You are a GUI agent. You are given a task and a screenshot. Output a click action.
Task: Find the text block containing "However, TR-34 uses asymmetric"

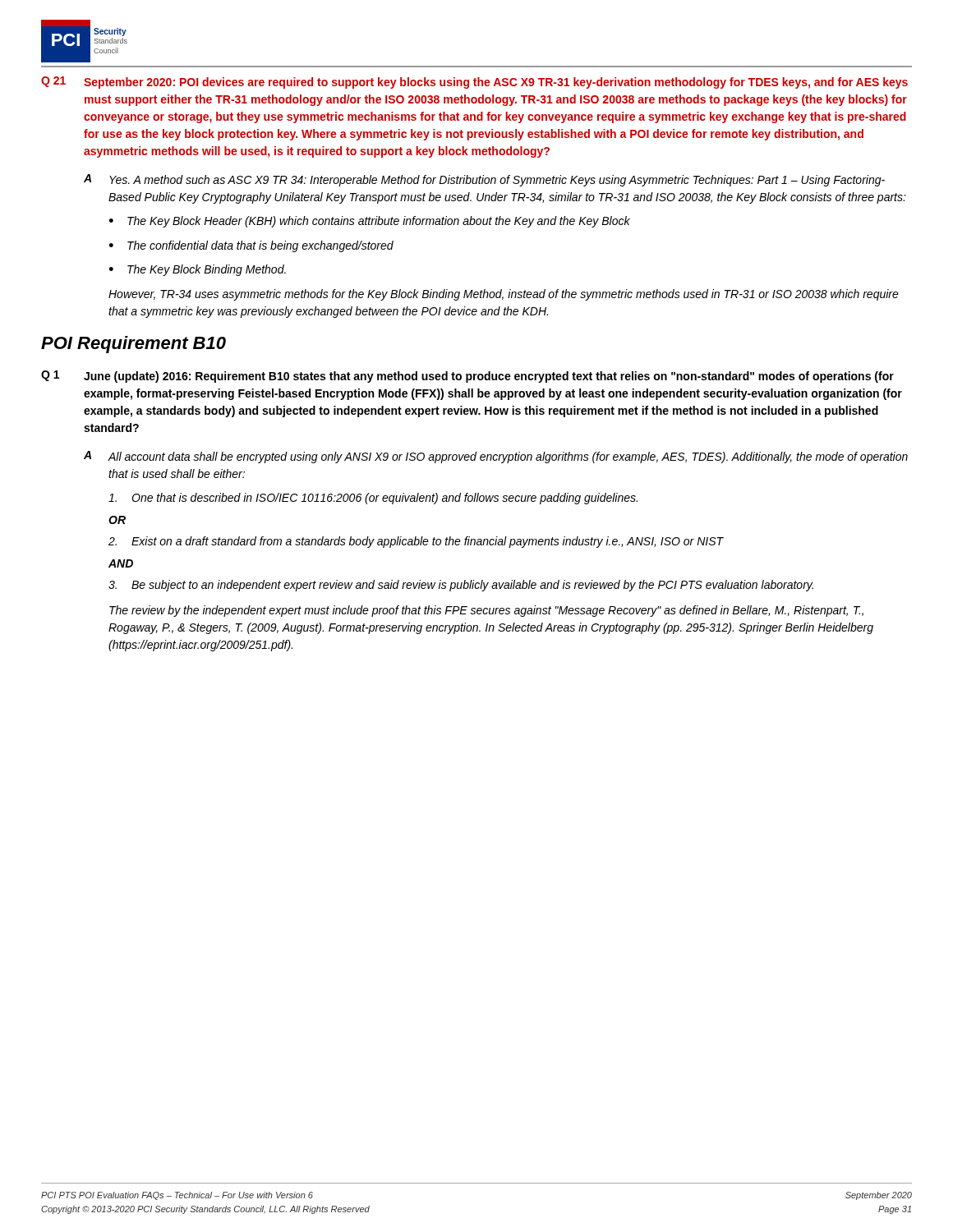tap(504, 303)
